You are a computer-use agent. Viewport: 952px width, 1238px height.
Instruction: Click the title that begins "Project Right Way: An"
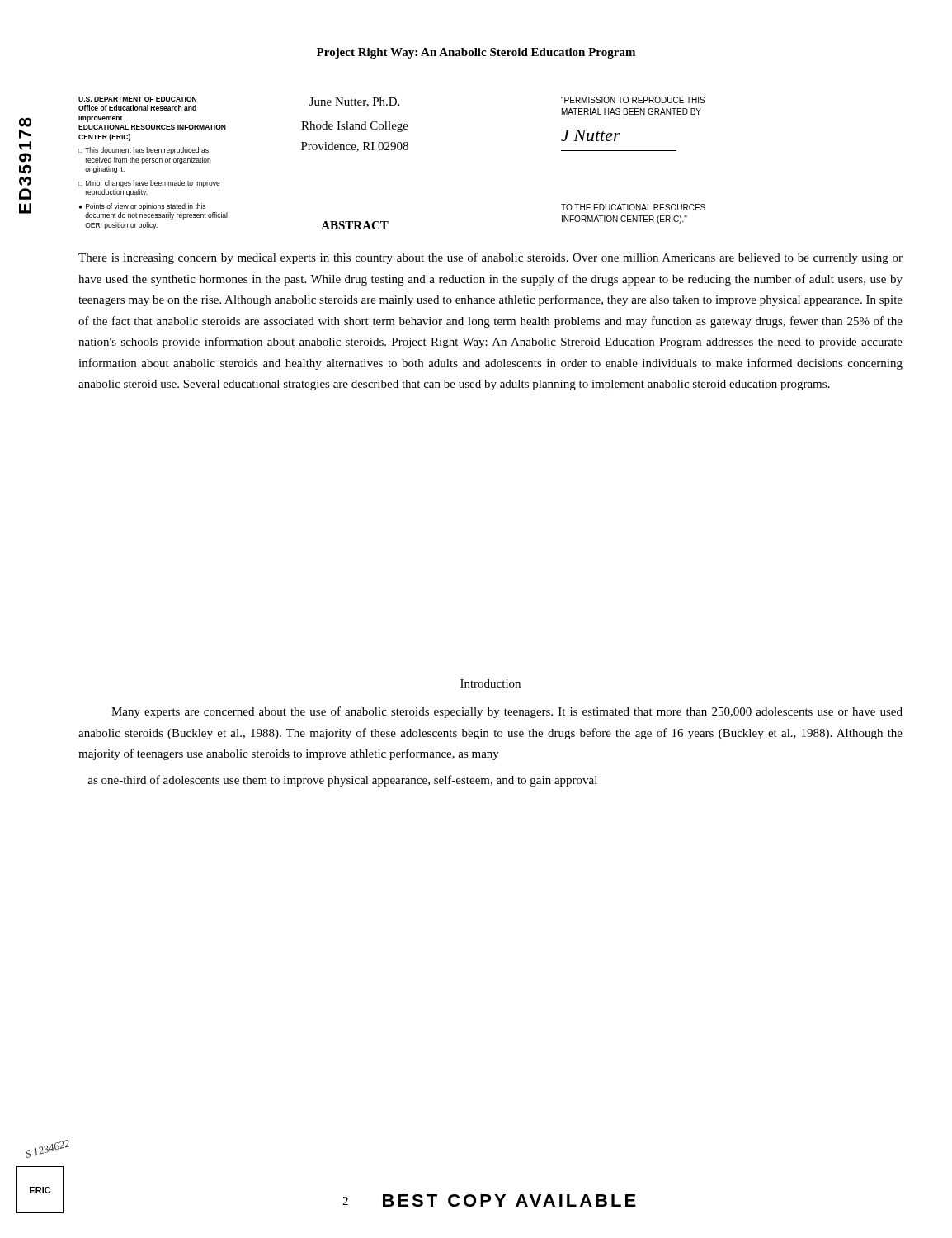click(476, 52)
